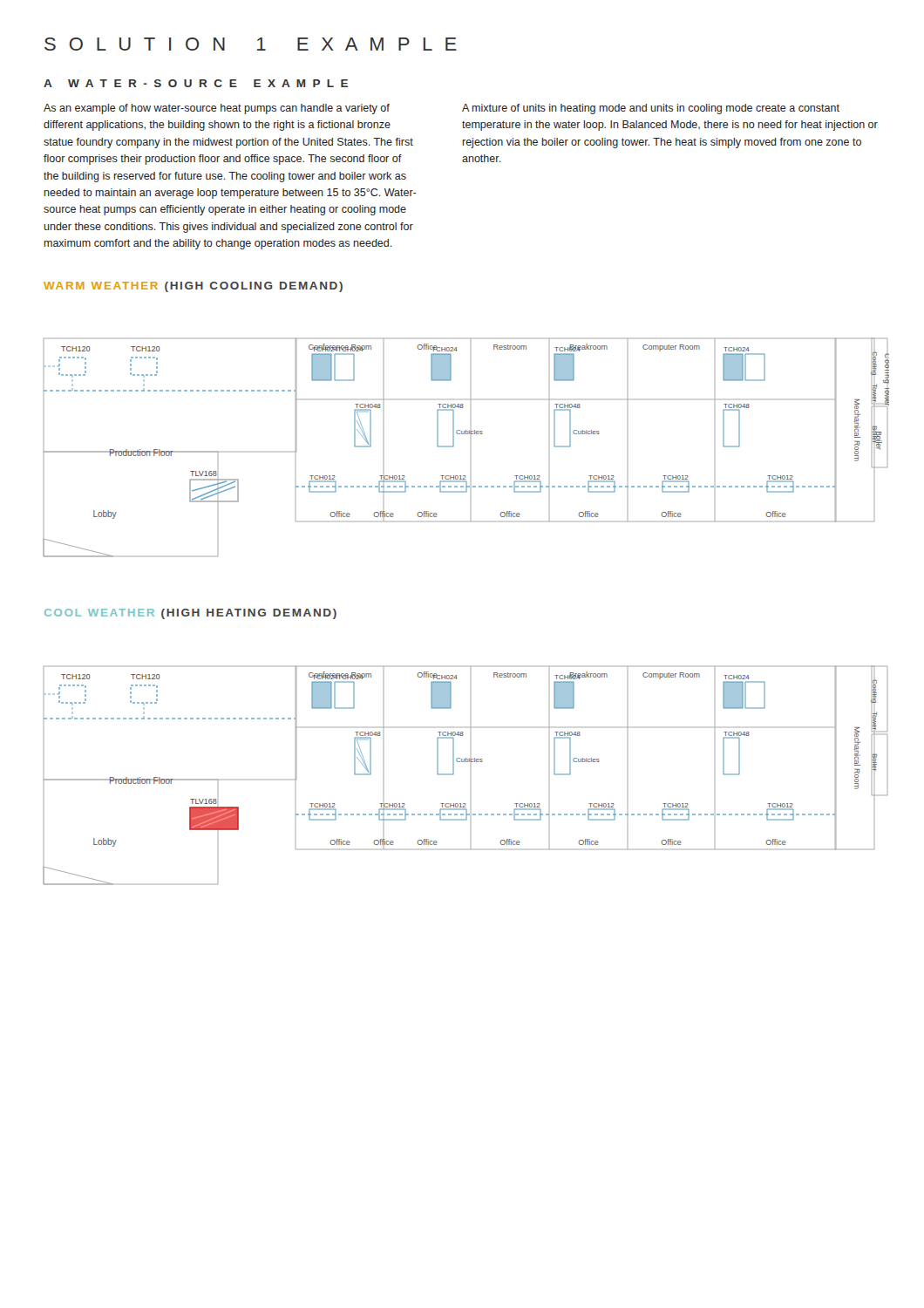Screen dimensions: 1308x924
Task: Select the region starting "COOL WEATHER (HIGH HEATING"
Action: pyautogui.click(x=191, y=613)
